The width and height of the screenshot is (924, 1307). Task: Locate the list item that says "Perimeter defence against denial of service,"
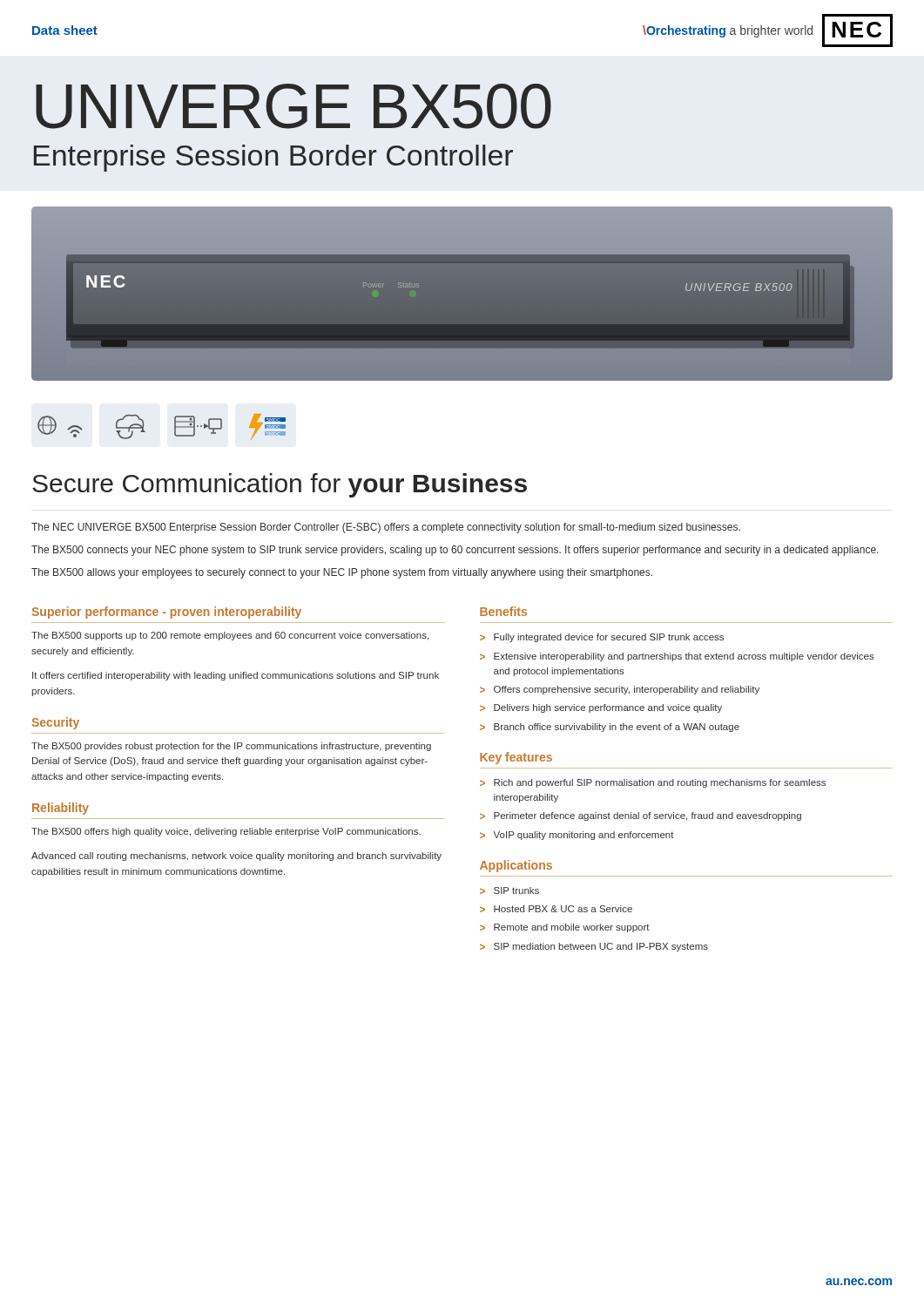coord(648,816)
